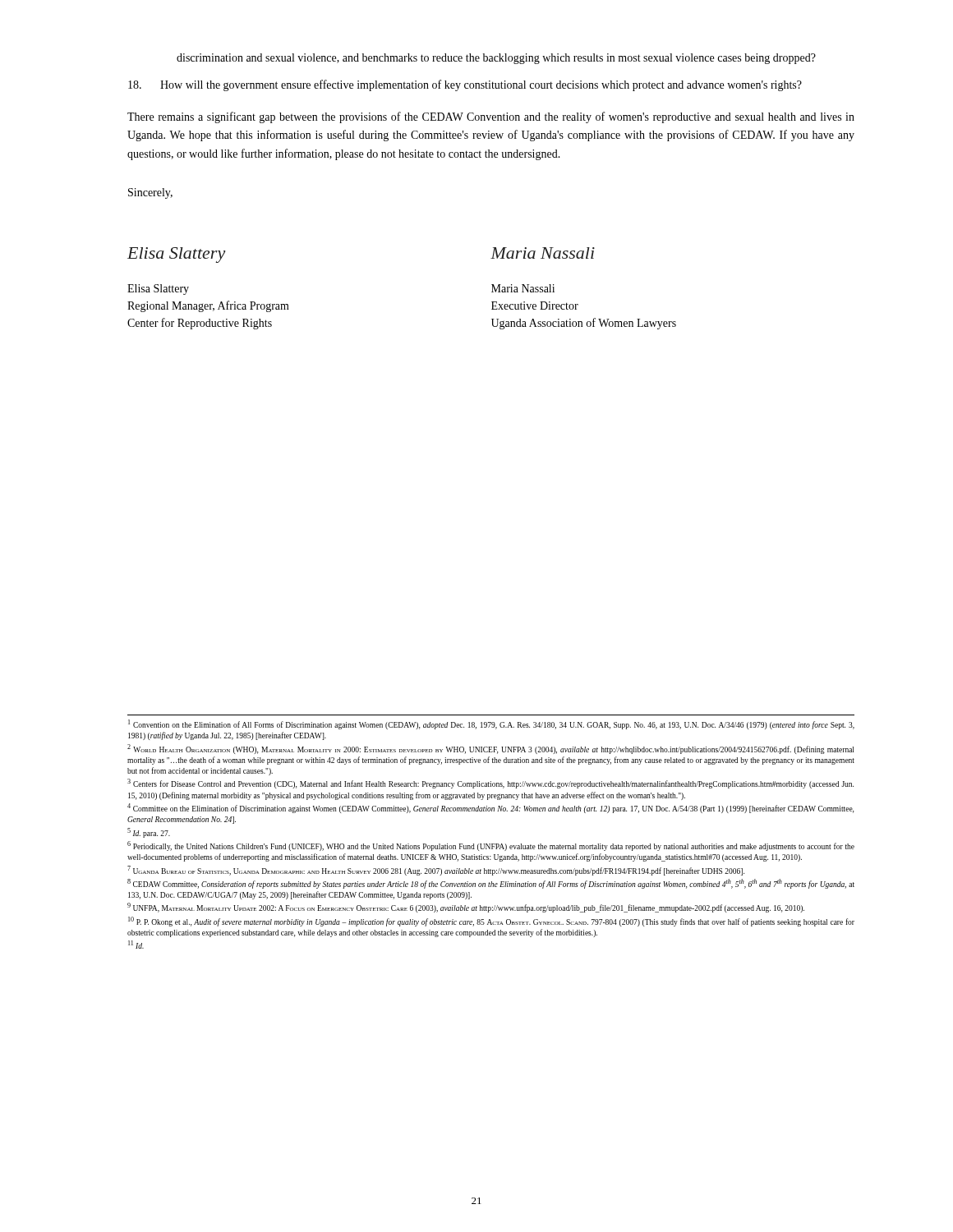Navigate to the text starting "4 Committee on"
This screenshot has width=953, height=1232.
(491, 814)
